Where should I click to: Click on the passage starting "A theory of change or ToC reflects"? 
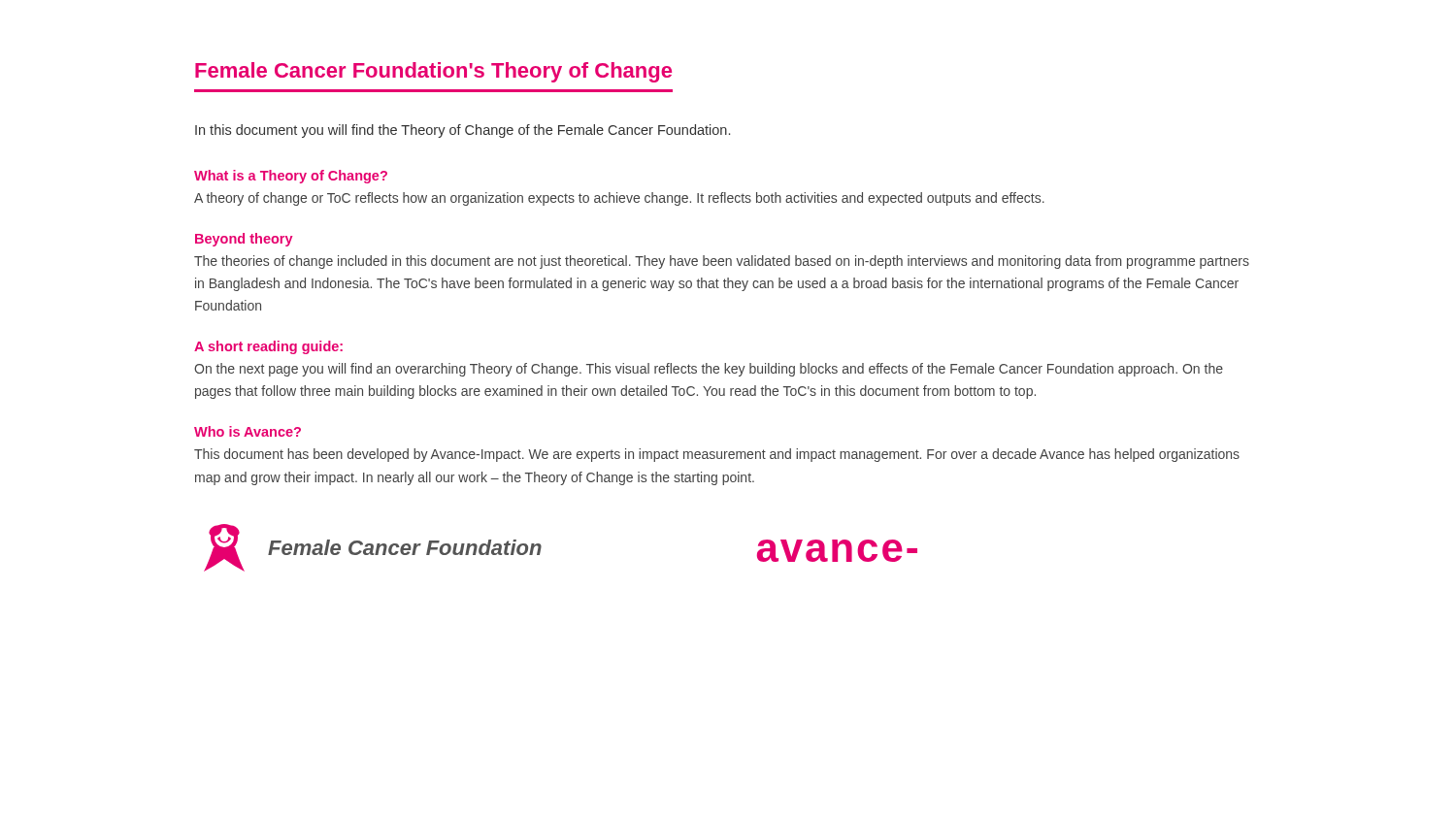620,198
